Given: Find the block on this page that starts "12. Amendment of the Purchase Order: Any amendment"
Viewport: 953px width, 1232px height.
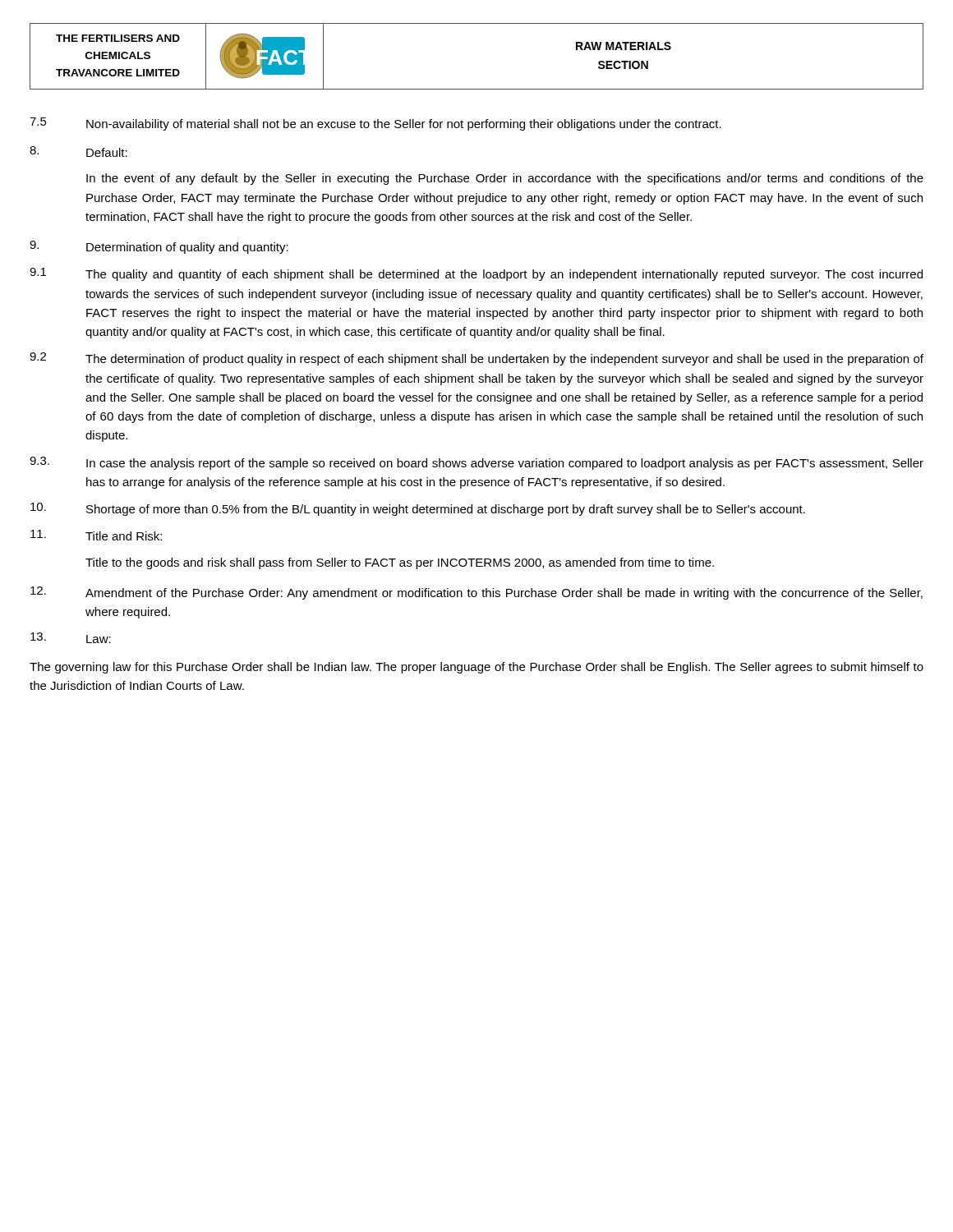Looking at the screenshot, I should point(476,602).
